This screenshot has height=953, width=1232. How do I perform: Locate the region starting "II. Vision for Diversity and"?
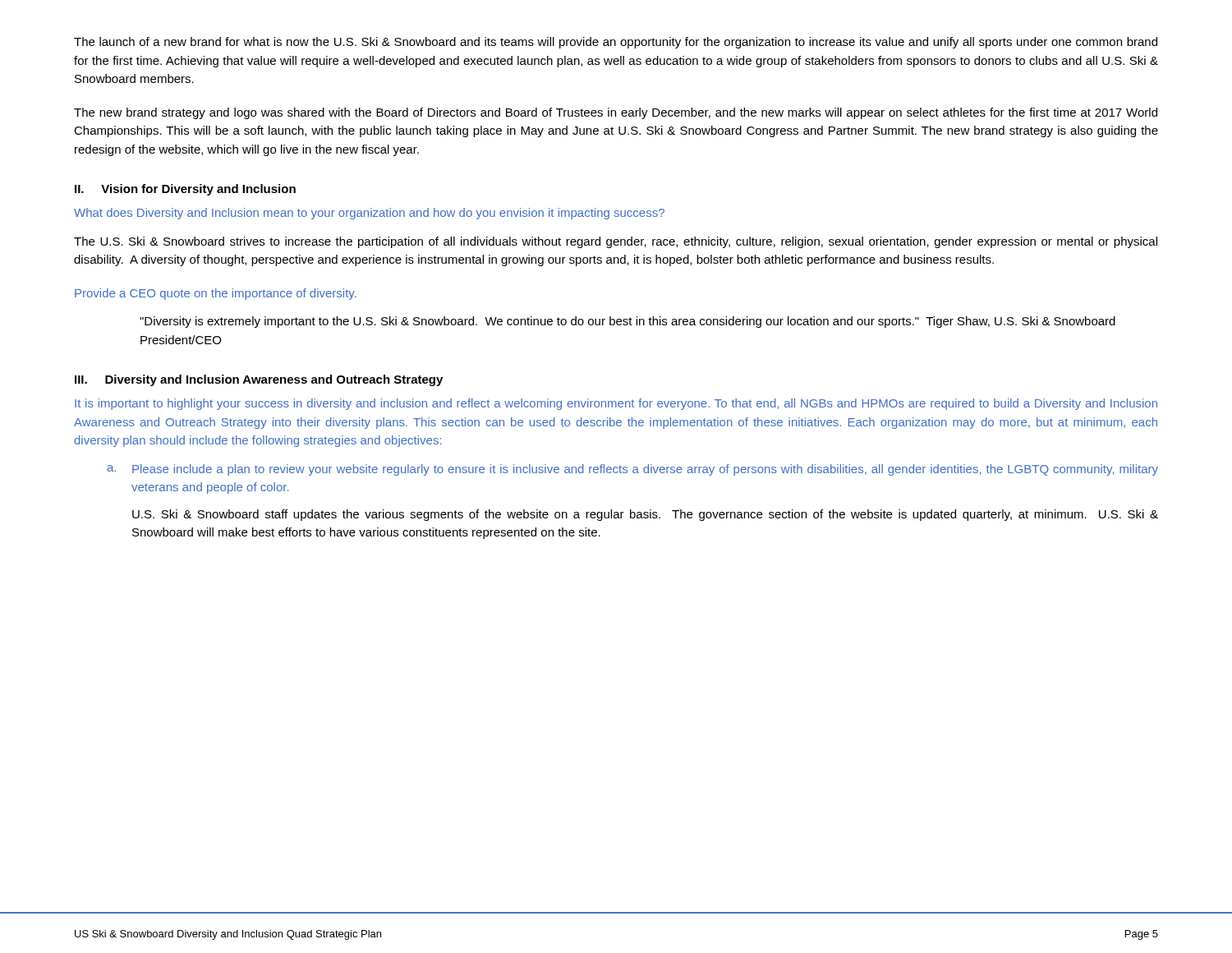[185, 189]
